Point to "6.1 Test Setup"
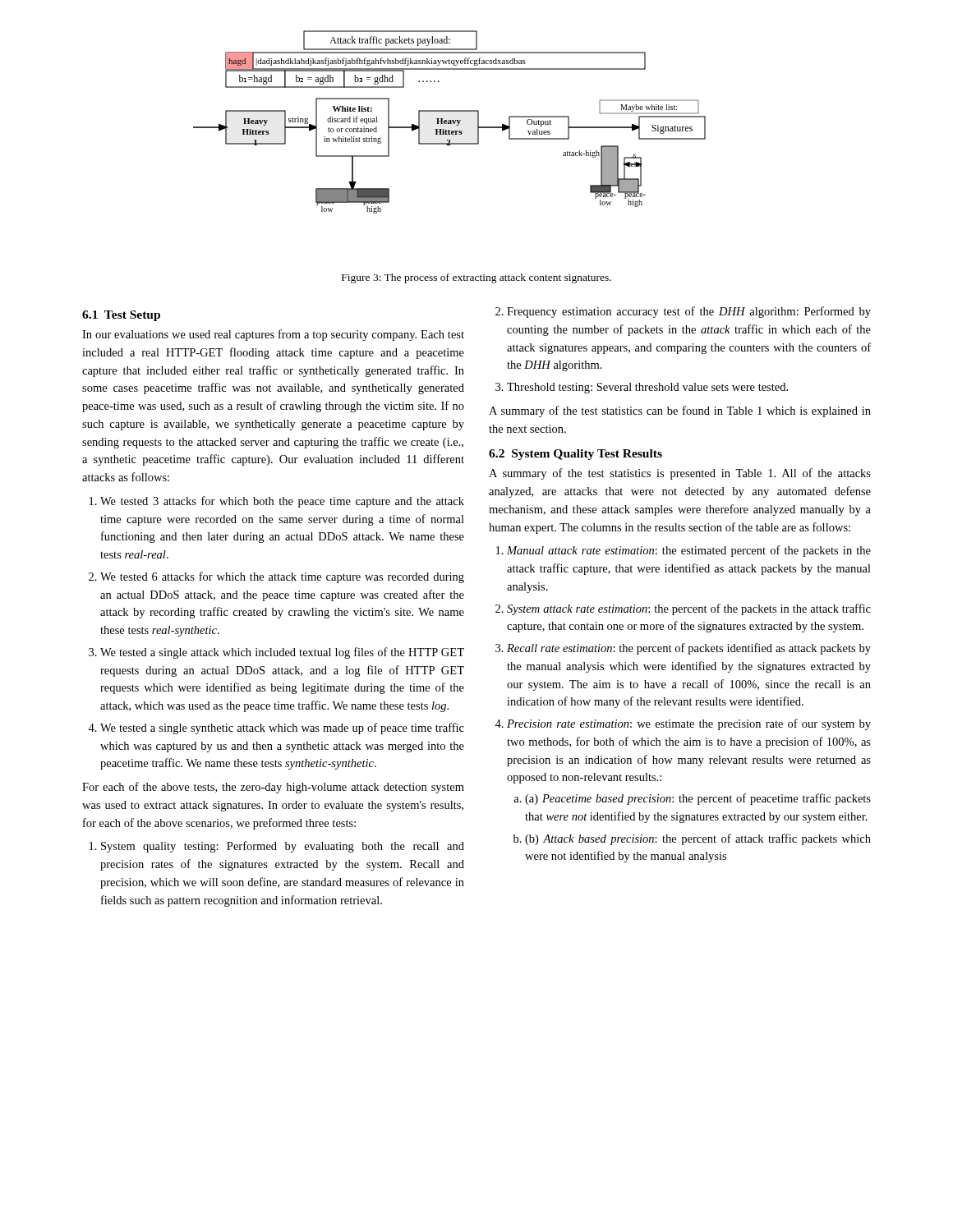953x1232 pixels. click(x=121, y=314)
